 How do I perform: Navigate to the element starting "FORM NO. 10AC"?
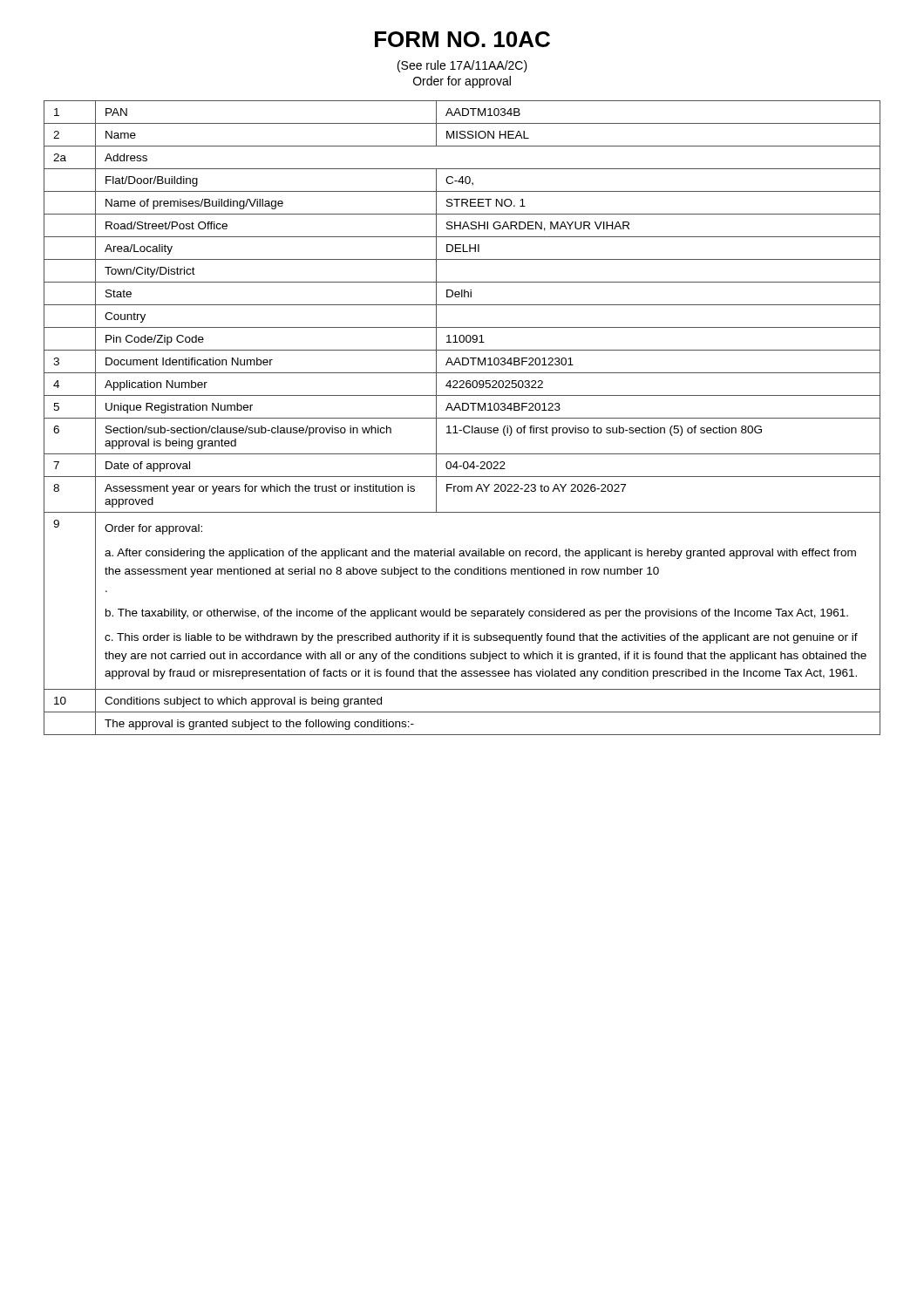tap(462, 39)
